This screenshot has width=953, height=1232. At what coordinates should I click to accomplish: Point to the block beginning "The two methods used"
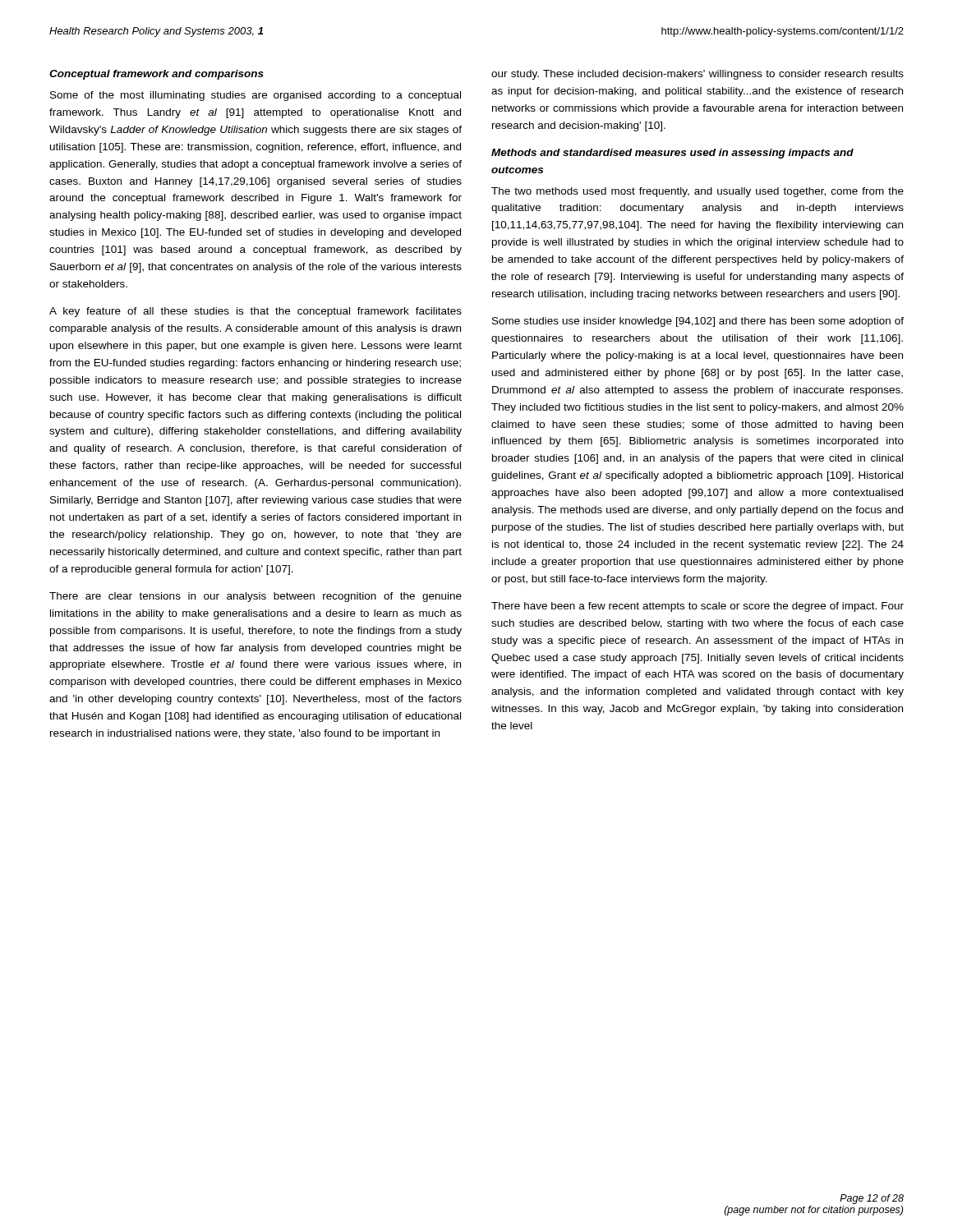pyautogui.click(x=698, y=242)
